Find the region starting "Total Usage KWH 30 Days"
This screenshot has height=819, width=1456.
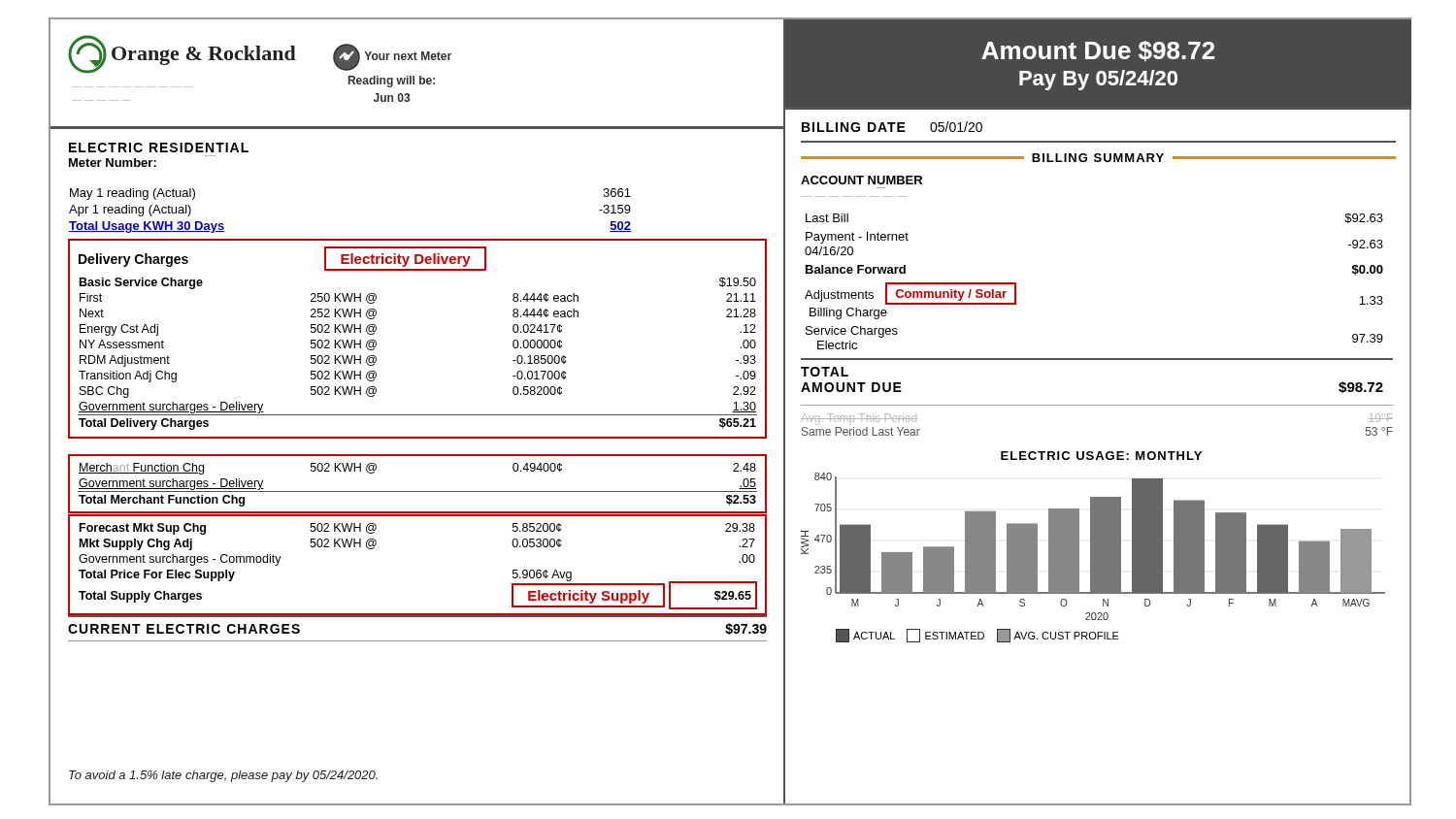146,227
